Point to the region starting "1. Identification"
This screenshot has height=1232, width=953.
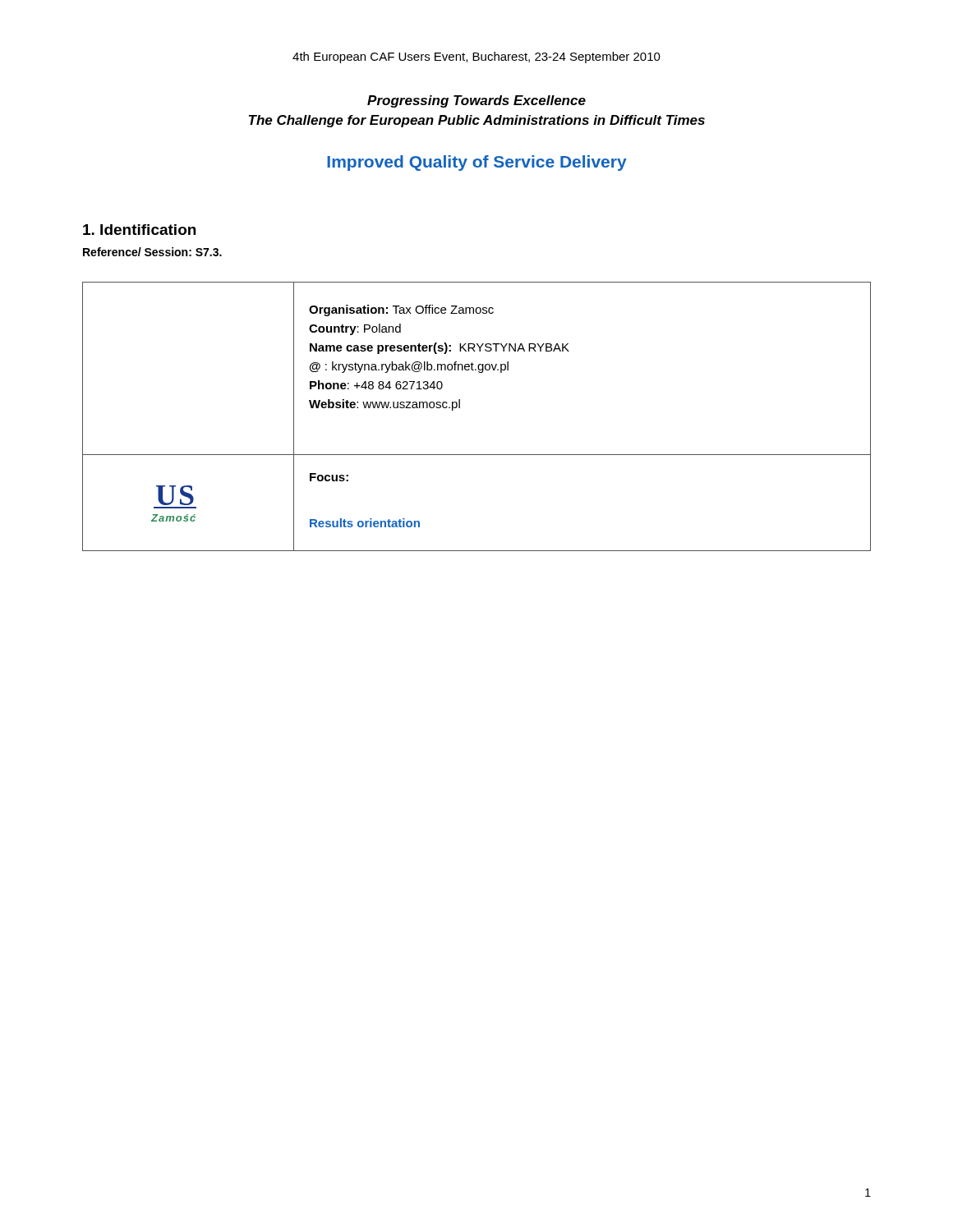[139, 230]
